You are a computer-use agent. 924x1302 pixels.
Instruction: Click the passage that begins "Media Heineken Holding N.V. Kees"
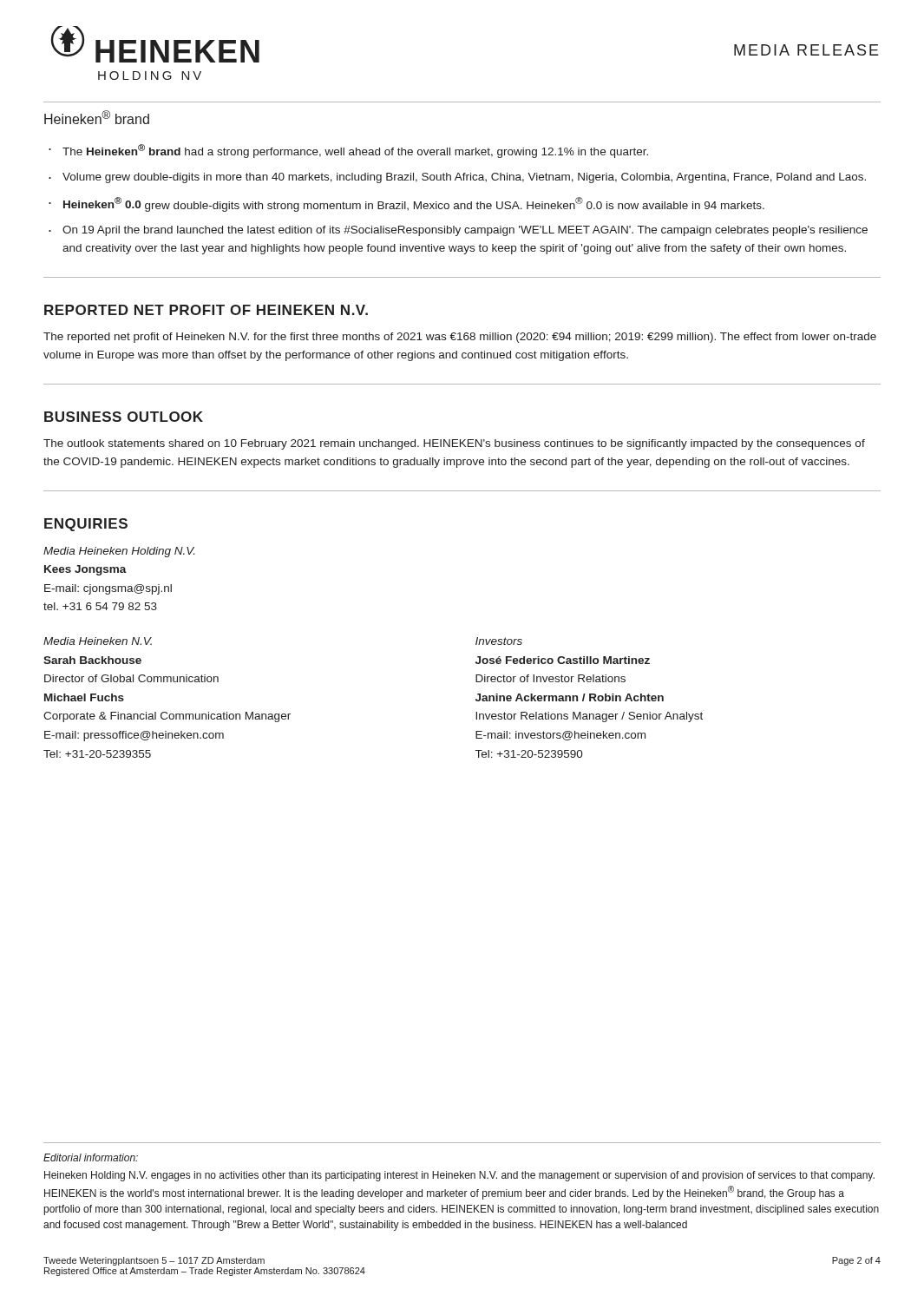120,579
